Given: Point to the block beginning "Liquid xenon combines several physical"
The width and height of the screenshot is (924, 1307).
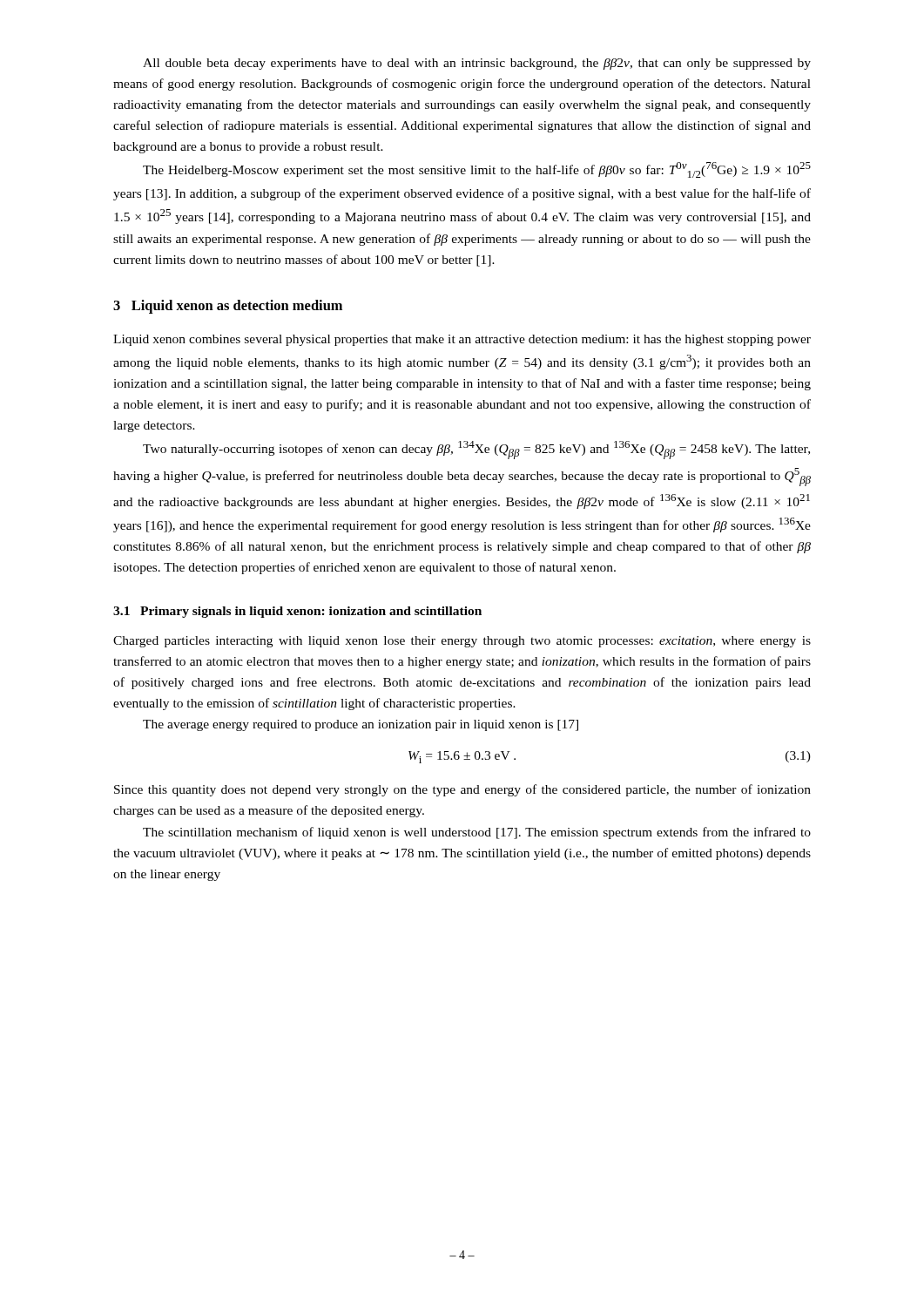Looking at the screenshot, I should pos(462,382).
